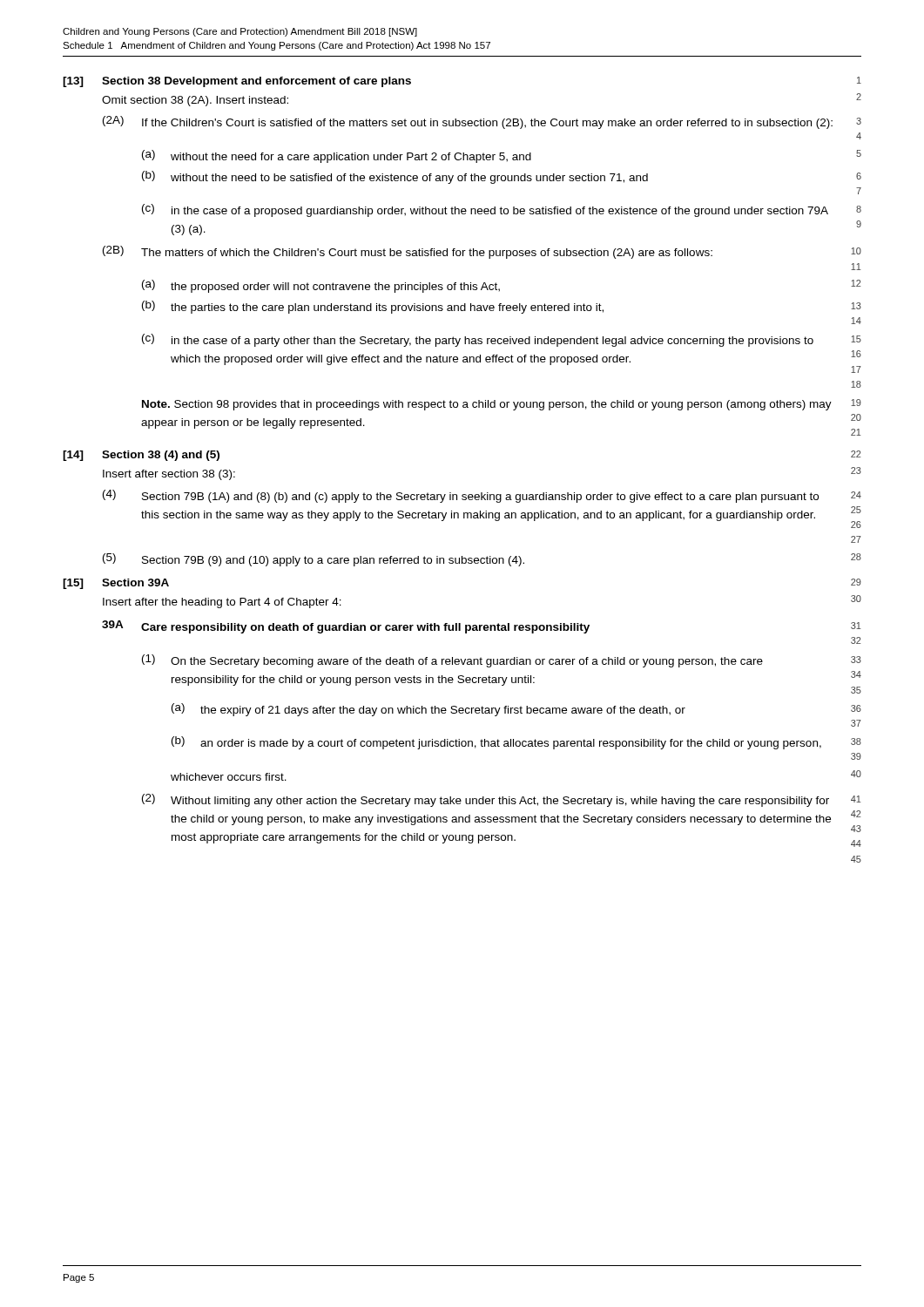Screen dimensions: 1307x924
Task: Locate the block of text that opens with "(2) Without limiting any other action the Secretary"
Action: click(x=462, y=829)
